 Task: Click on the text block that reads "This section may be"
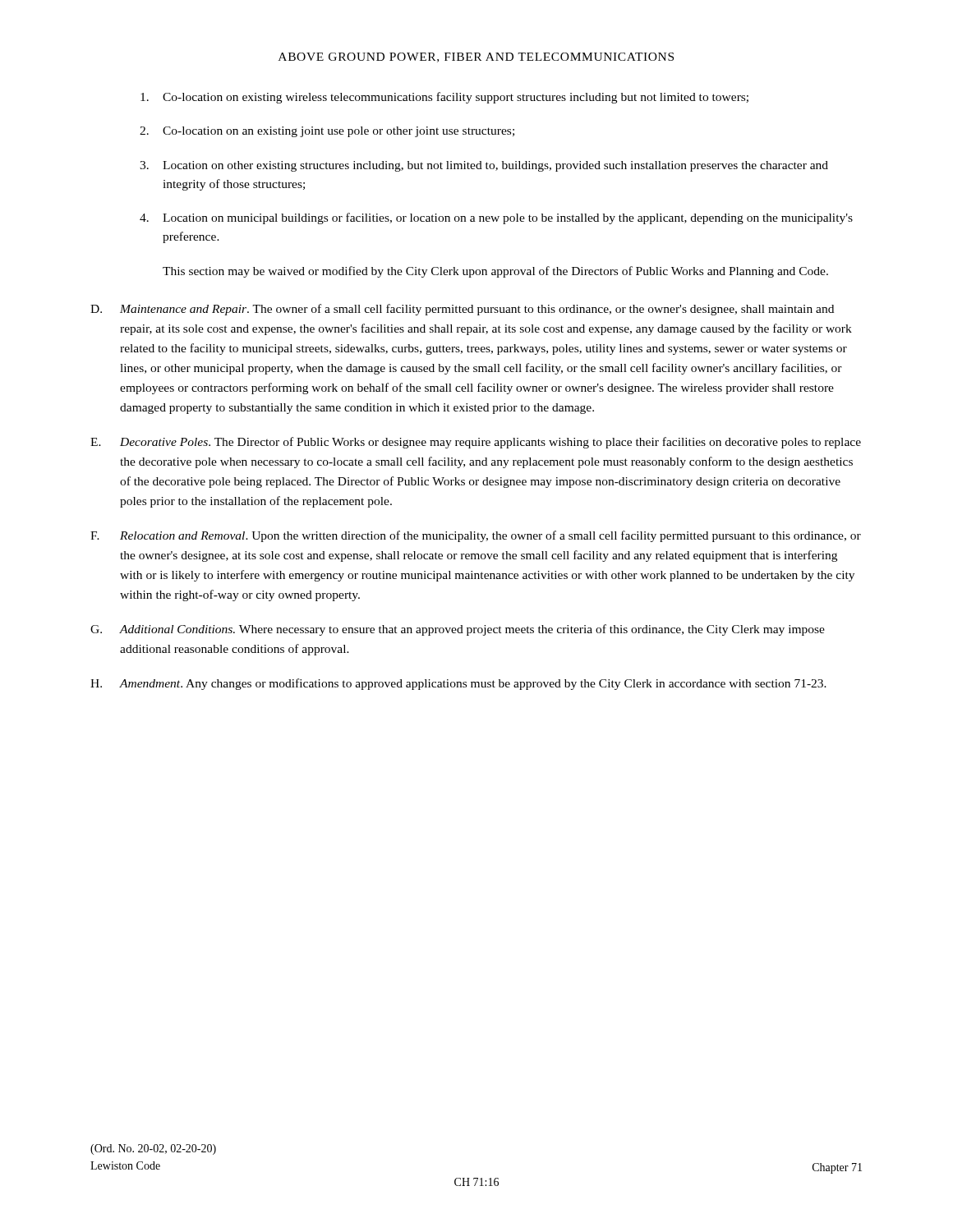click(496, 270)
